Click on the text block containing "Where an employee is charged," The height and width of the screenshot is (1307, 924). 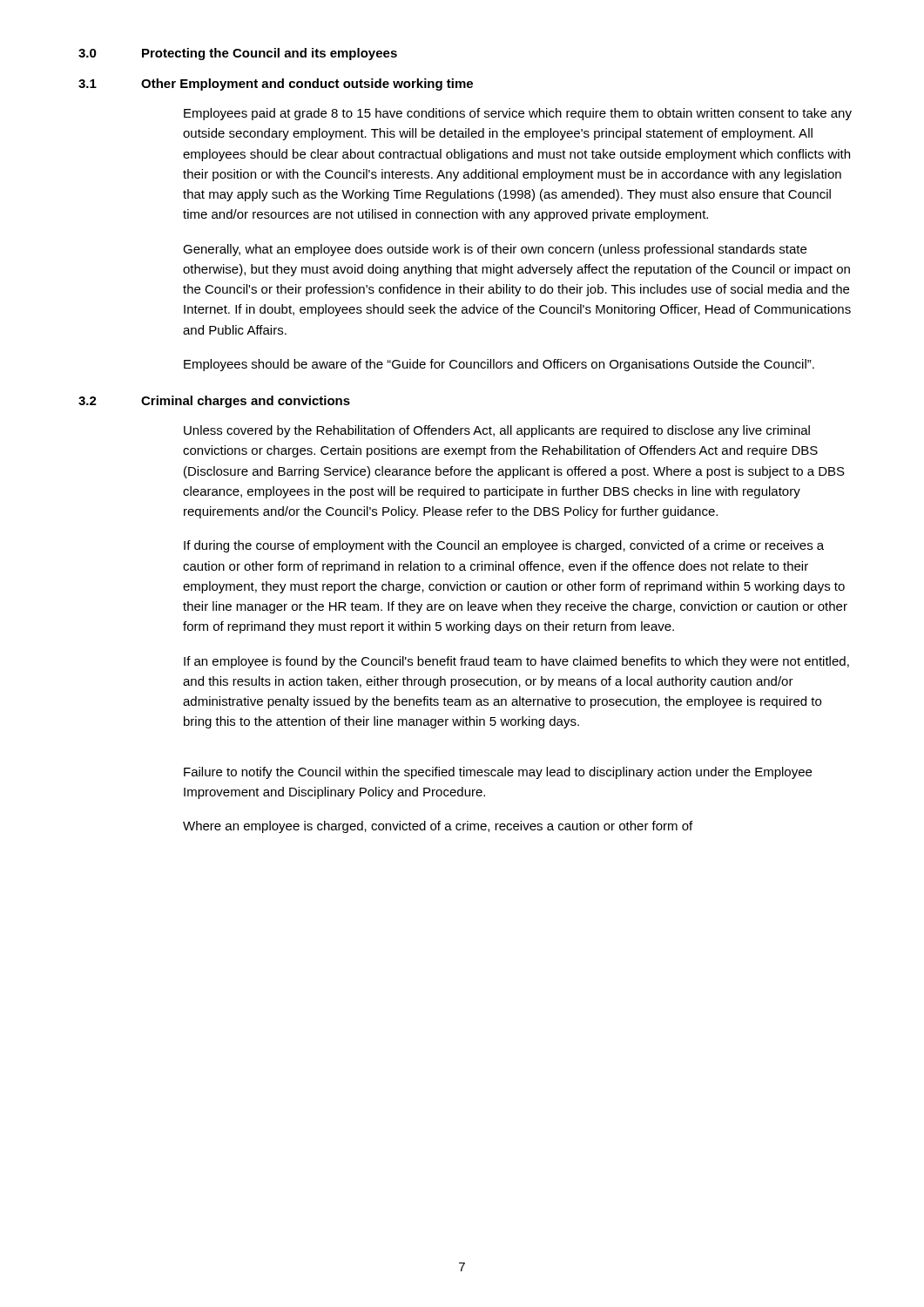438,826
